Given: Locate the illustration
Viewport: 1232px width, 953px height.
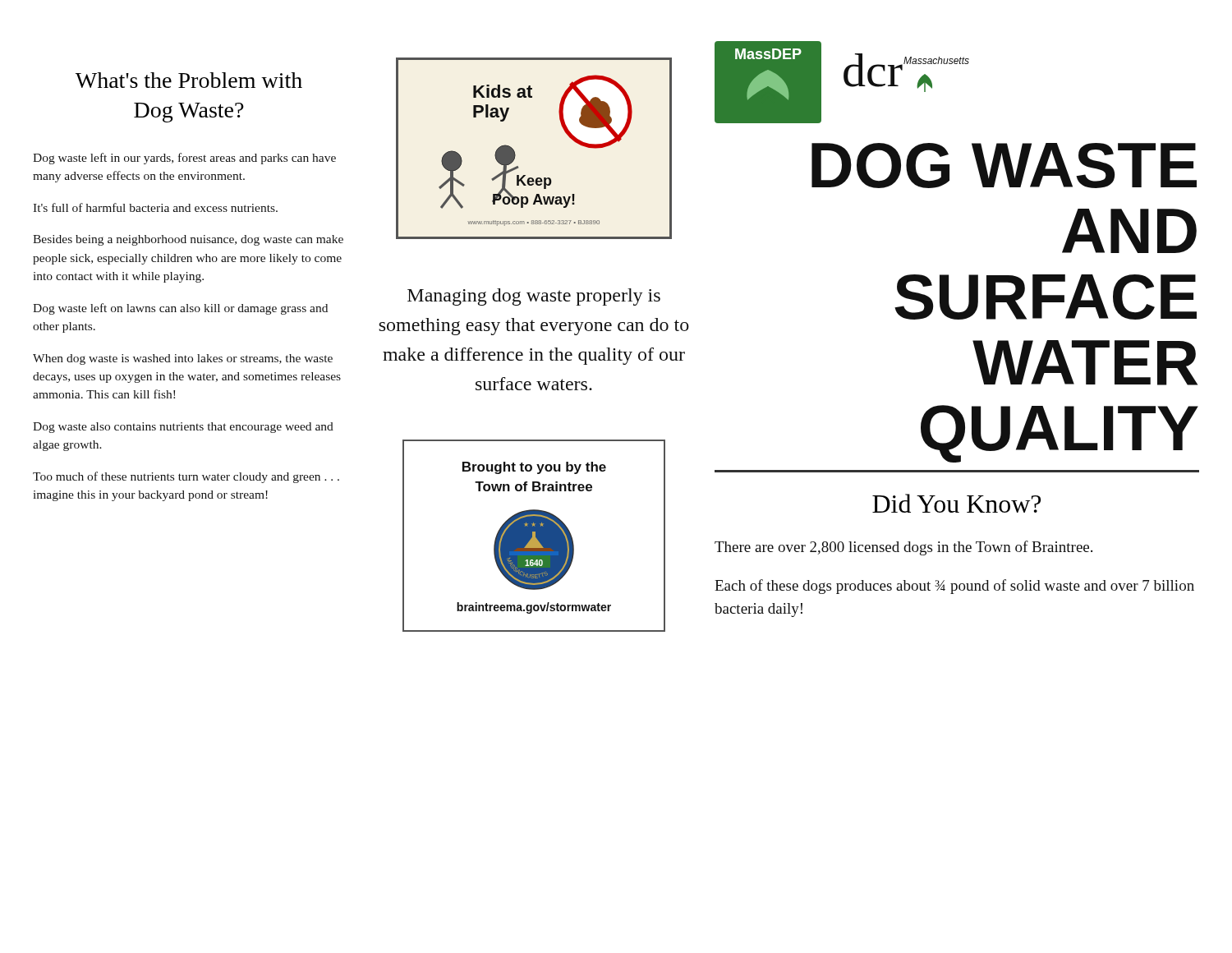Looking at the screenshot, I should click(534, 148).
